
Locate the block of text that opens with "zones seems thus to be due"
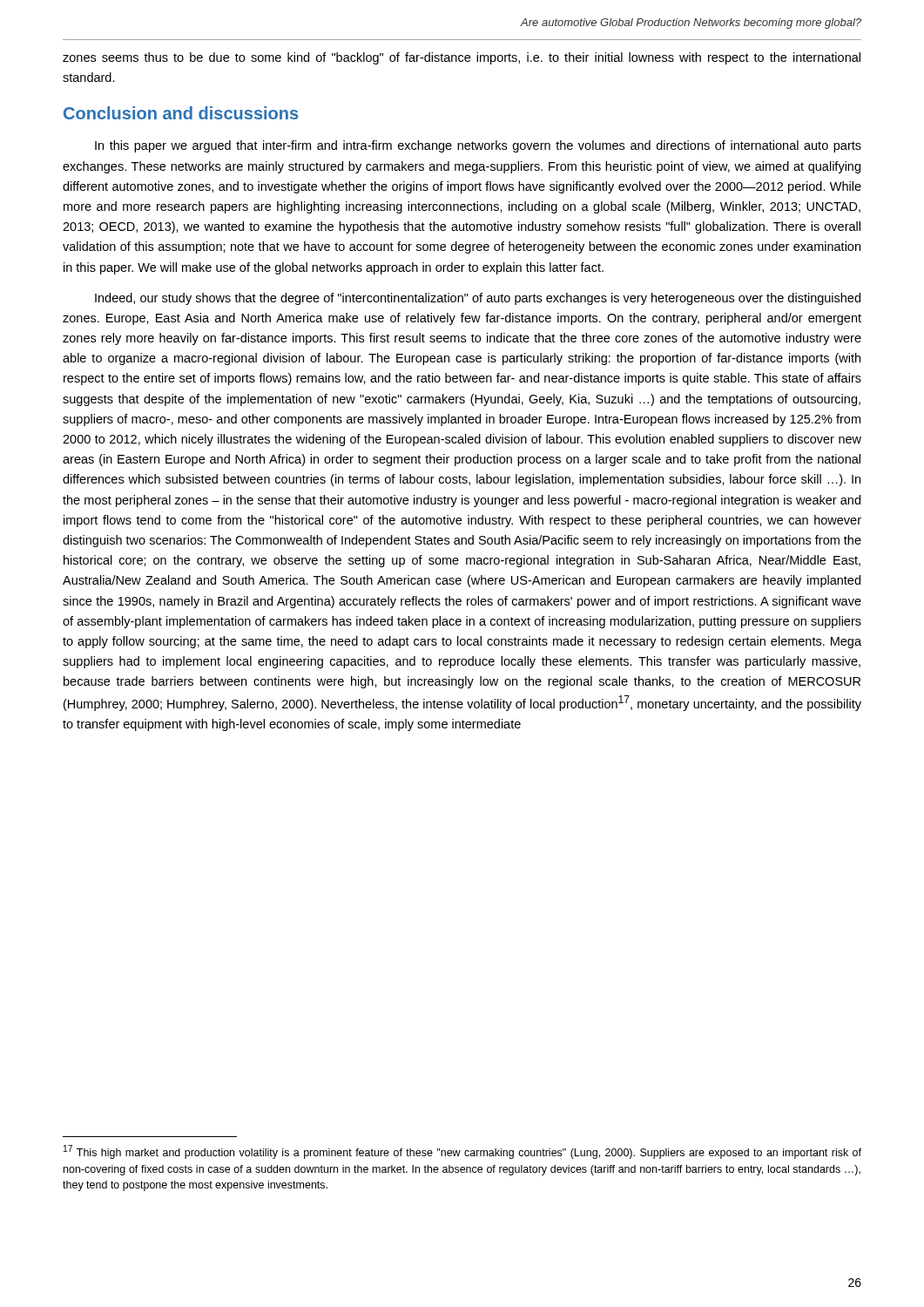coord(462,68)
